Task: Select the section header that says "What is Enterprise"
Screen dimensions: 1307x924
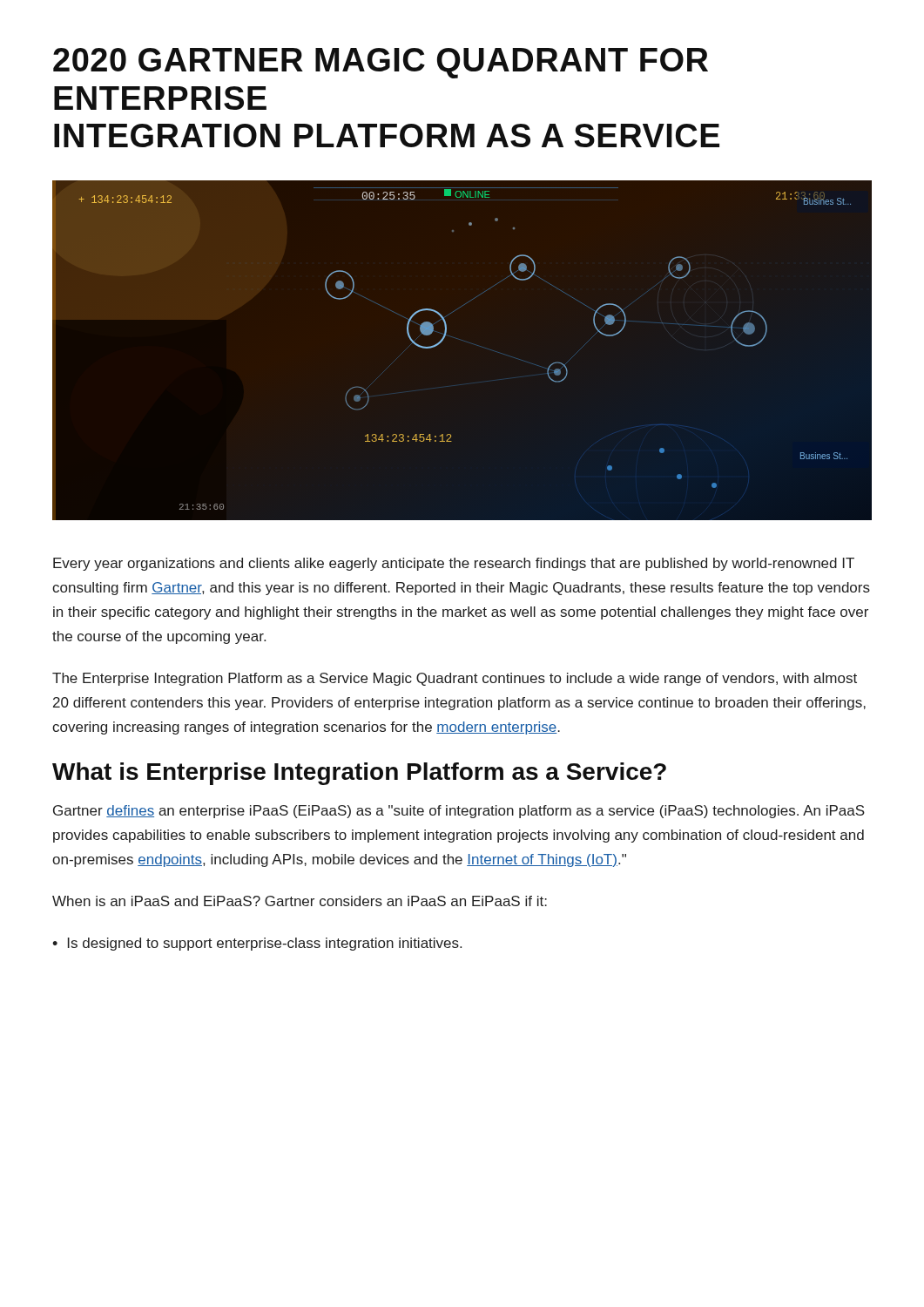Action: [360, 772]
